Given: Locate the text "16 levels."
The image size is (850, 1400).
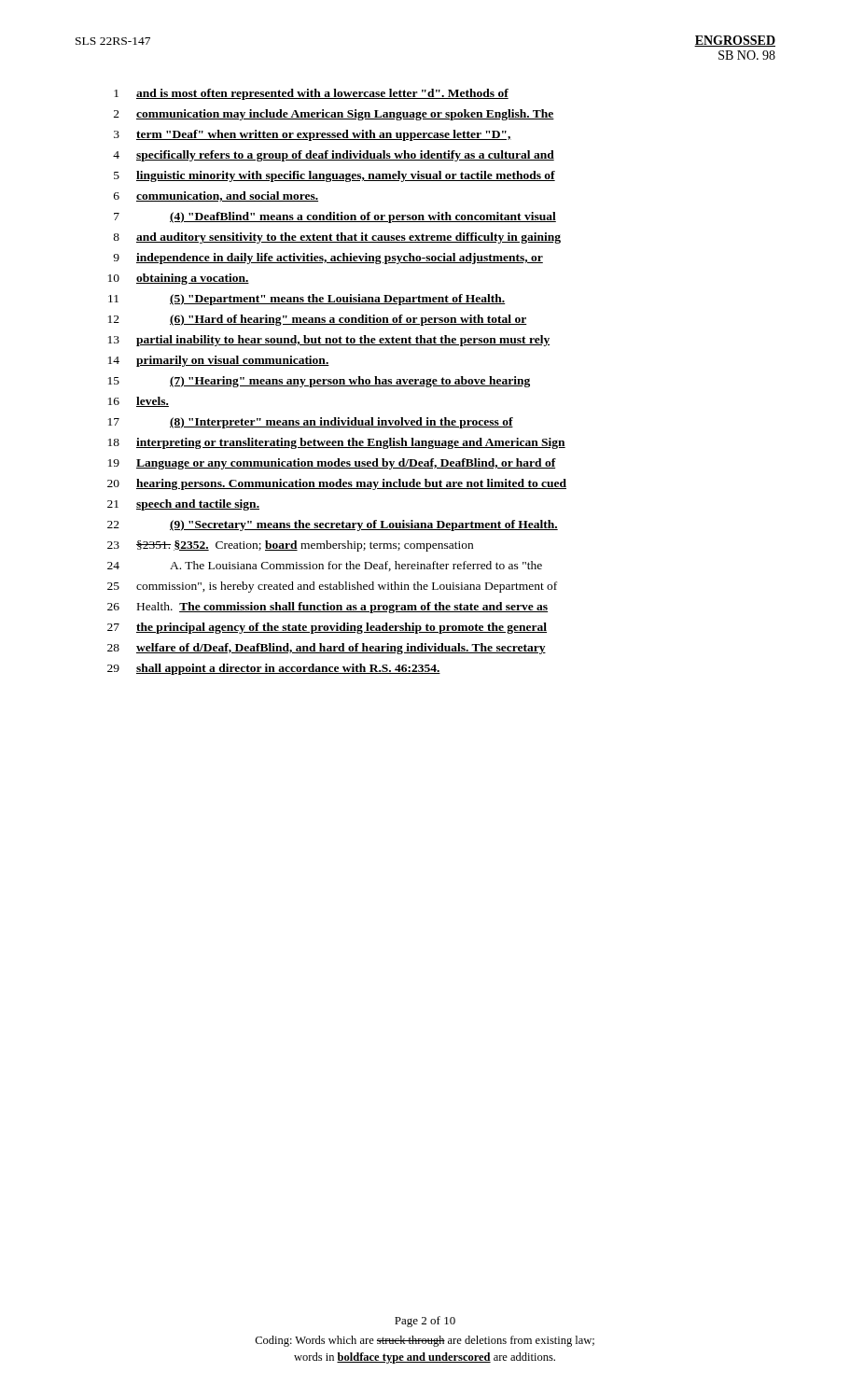Looking at the screenshot, I should [139, 402].
